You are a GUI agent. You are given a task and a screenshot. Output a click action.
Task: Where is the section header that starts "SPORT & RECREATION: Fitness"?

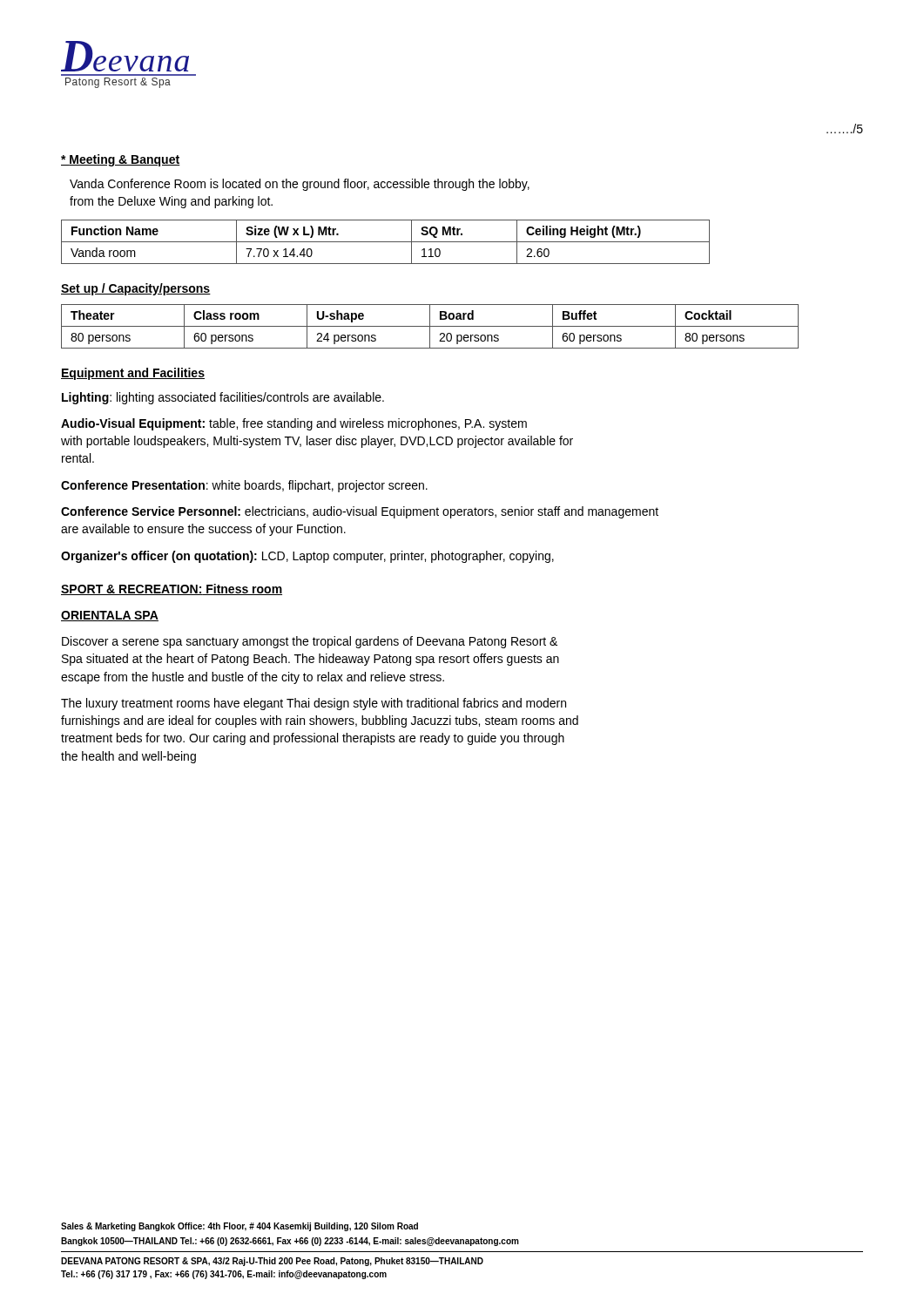pos(172,589)
